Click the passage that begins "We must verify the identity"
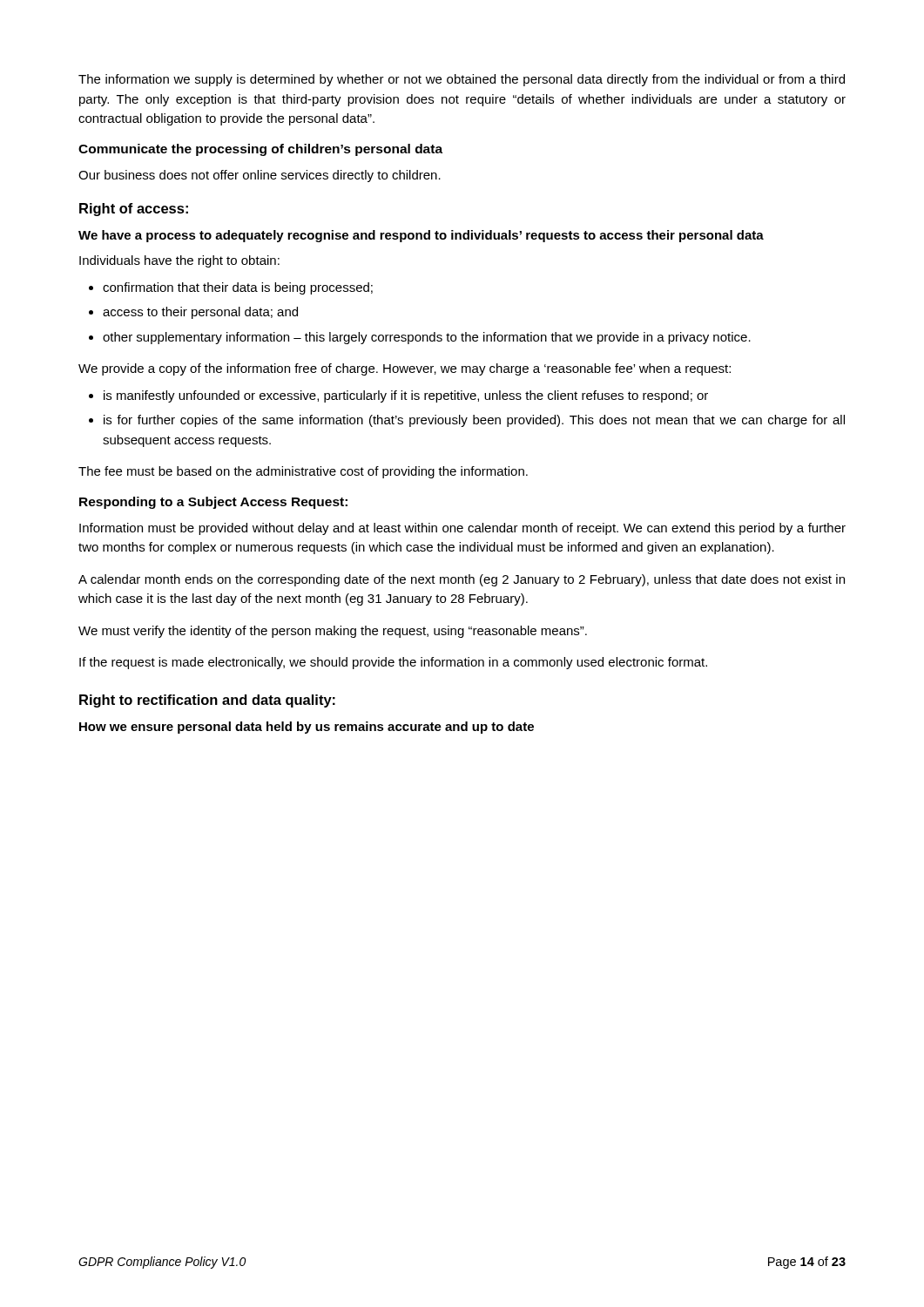The height and width of the screenshot is (1307, 924). [333, 630]
